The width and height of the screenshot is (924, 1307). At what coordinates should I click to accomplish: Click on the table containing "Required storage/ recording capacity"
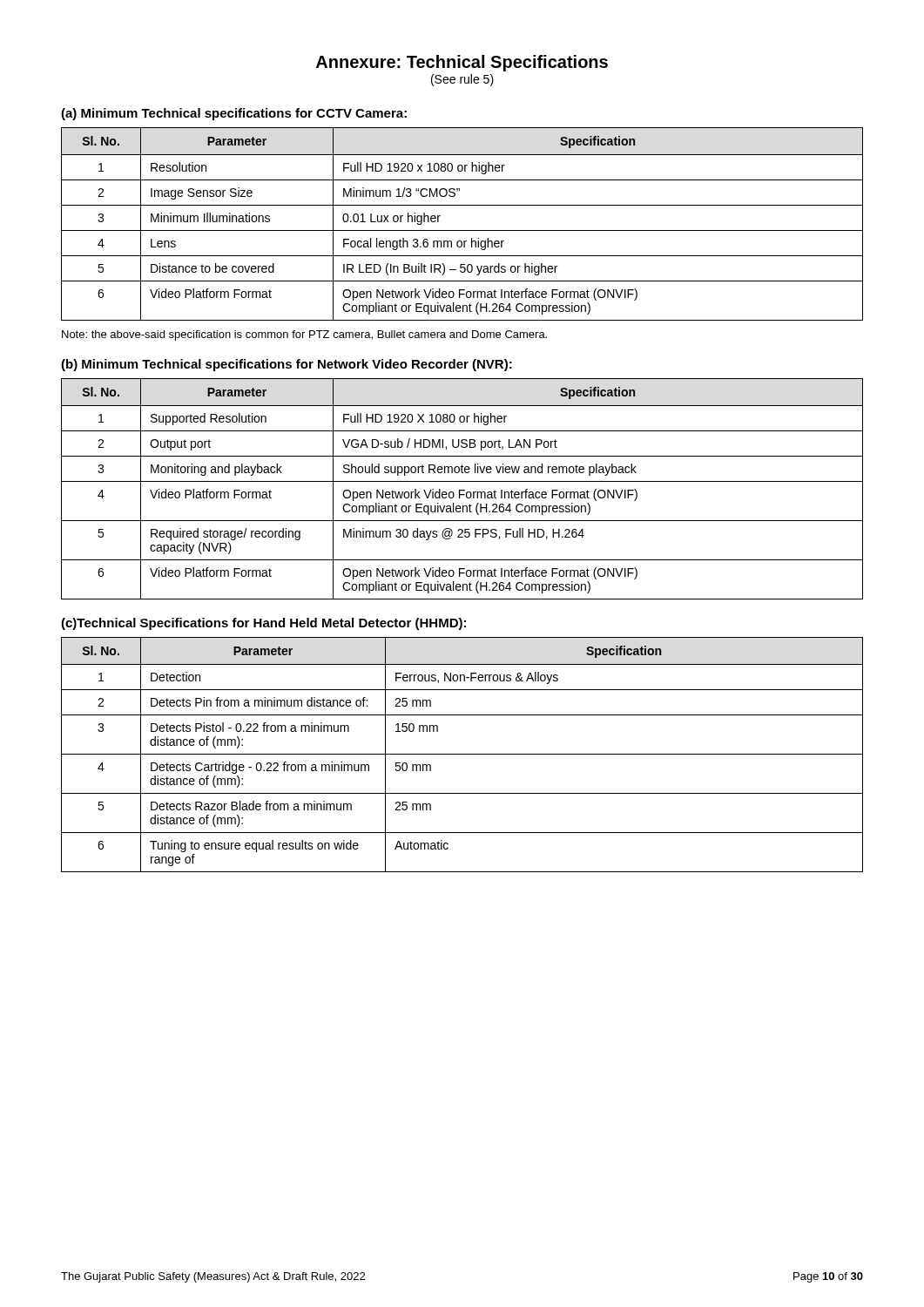pos(462,489)
